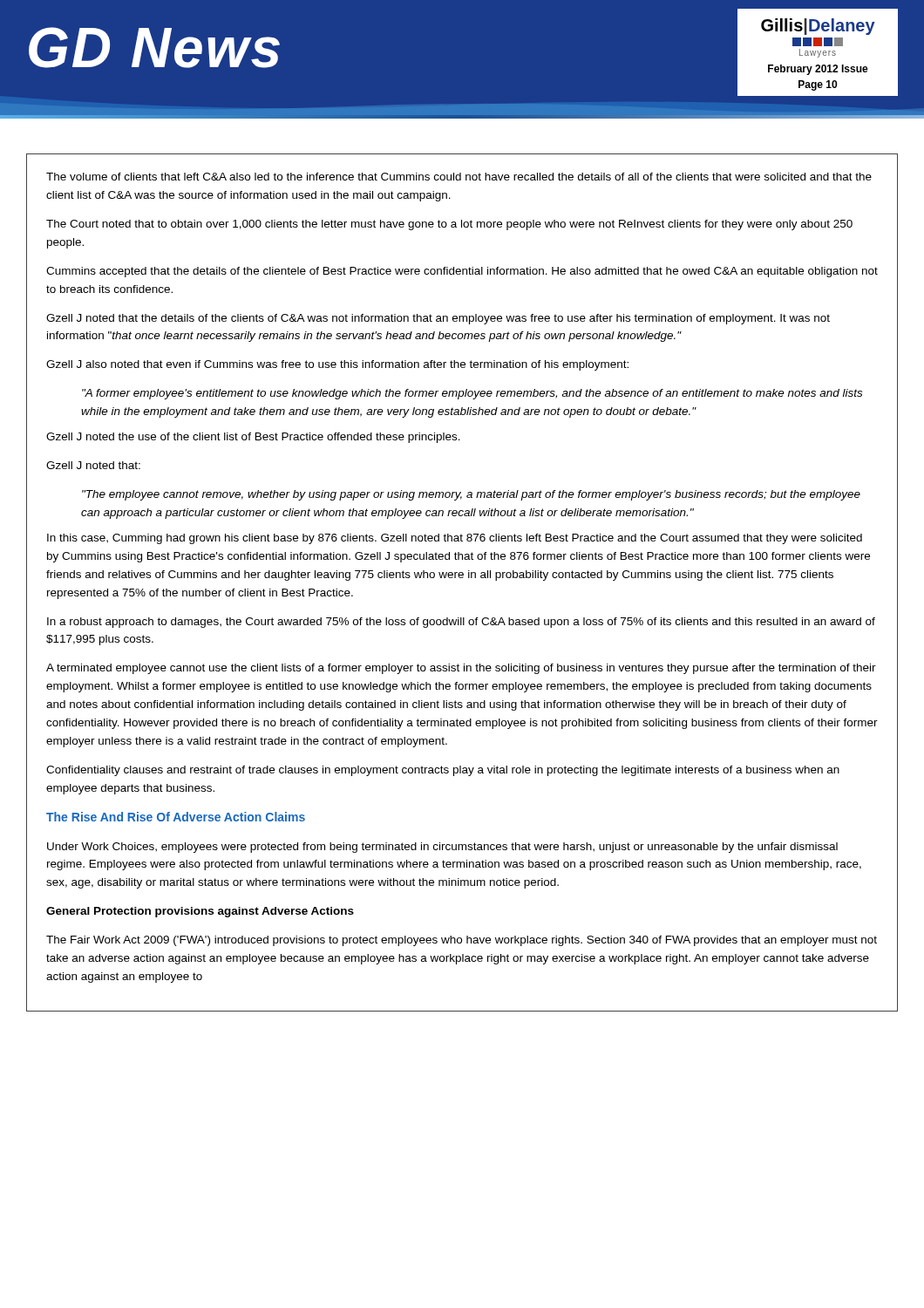Viewport: 924px width, 1308px height.
Task: Select the element starting "The Rise And"
Action: click(176, 817)
